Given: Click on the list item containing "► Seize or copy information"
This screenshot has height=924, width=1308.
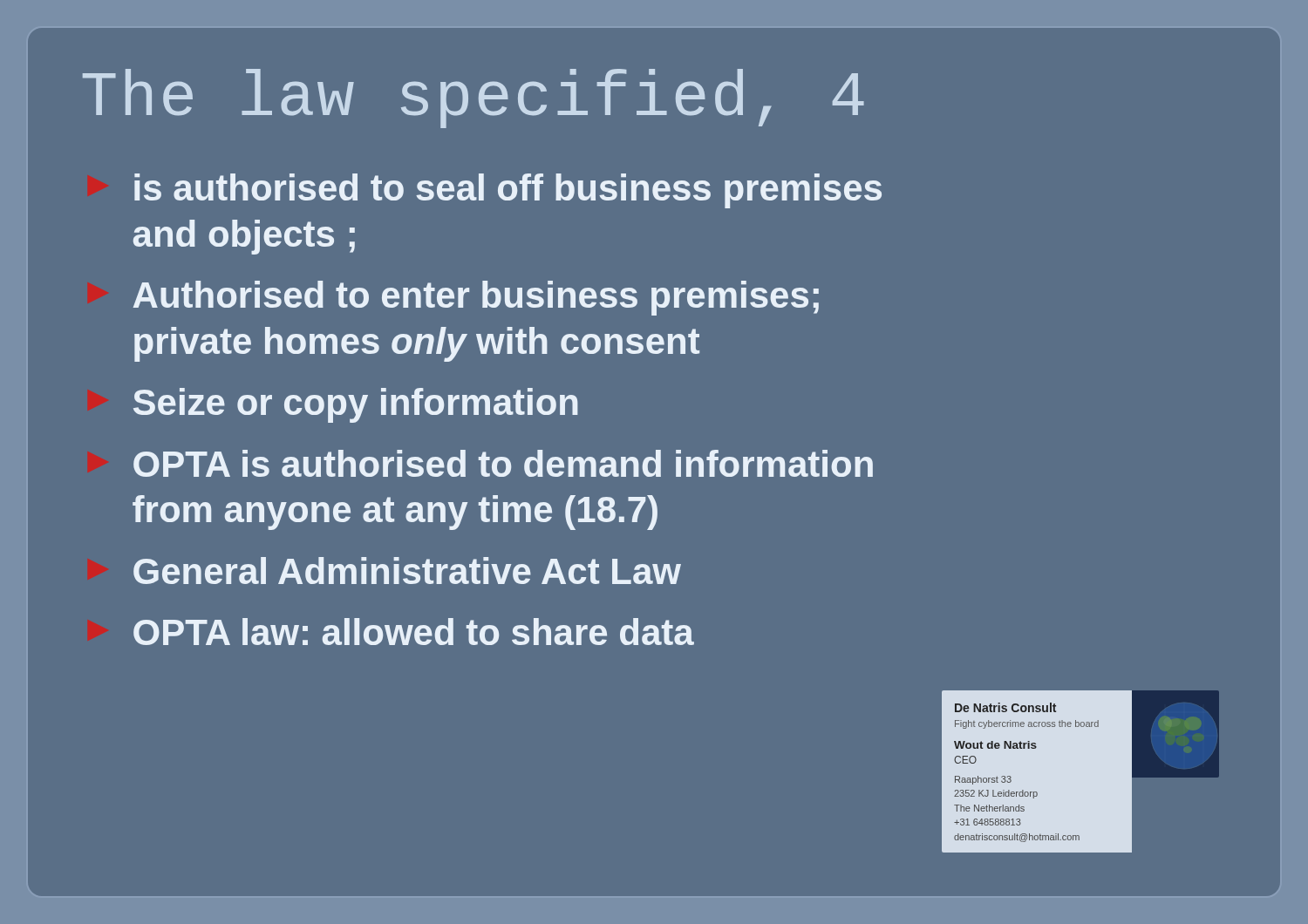Looking at the screenshot, I should tap(330, 403).
